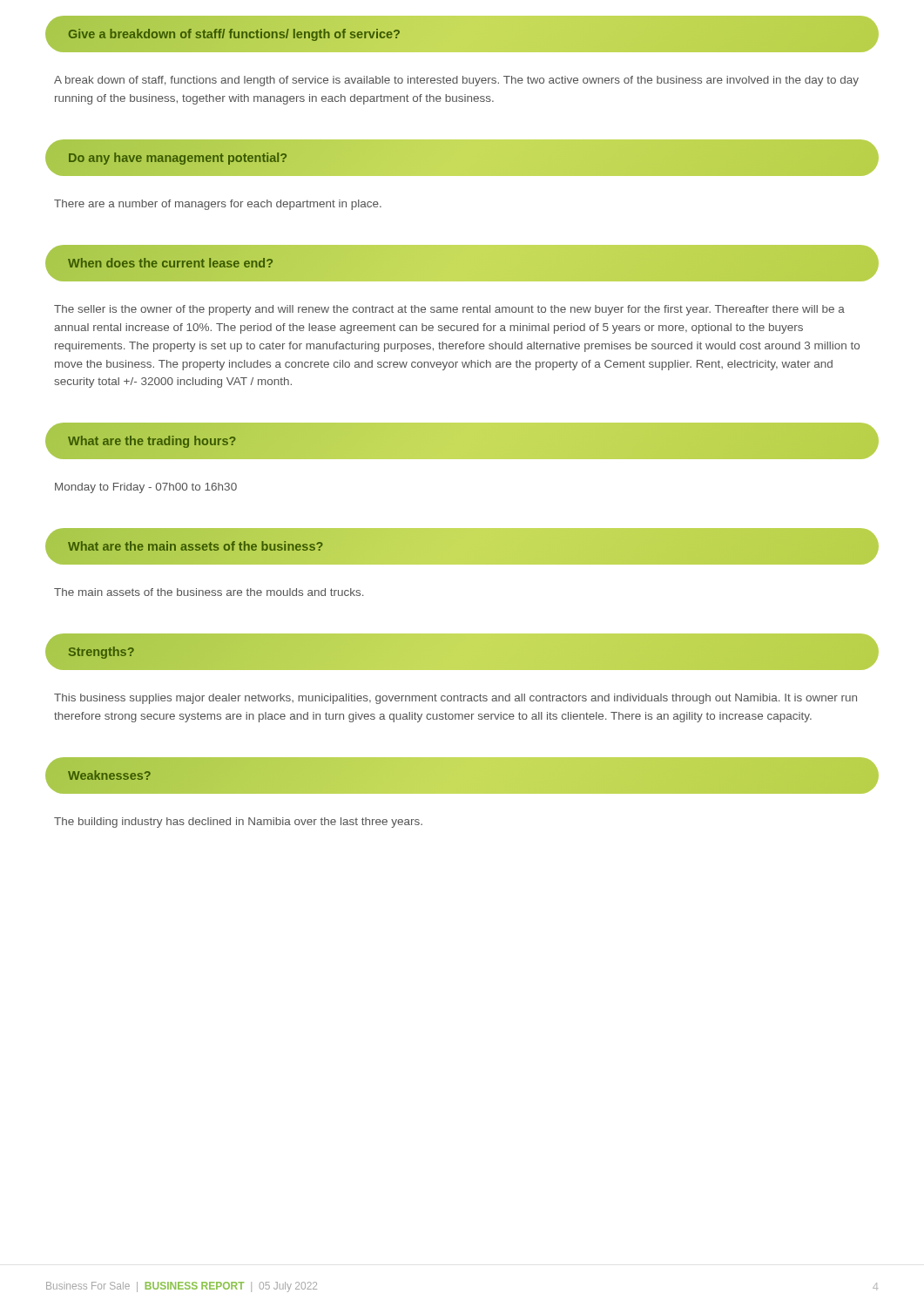Point to the section header beginning "Give a breakdown of"
This screenshot has height=1307, width=924.
[x=234, y=34]
